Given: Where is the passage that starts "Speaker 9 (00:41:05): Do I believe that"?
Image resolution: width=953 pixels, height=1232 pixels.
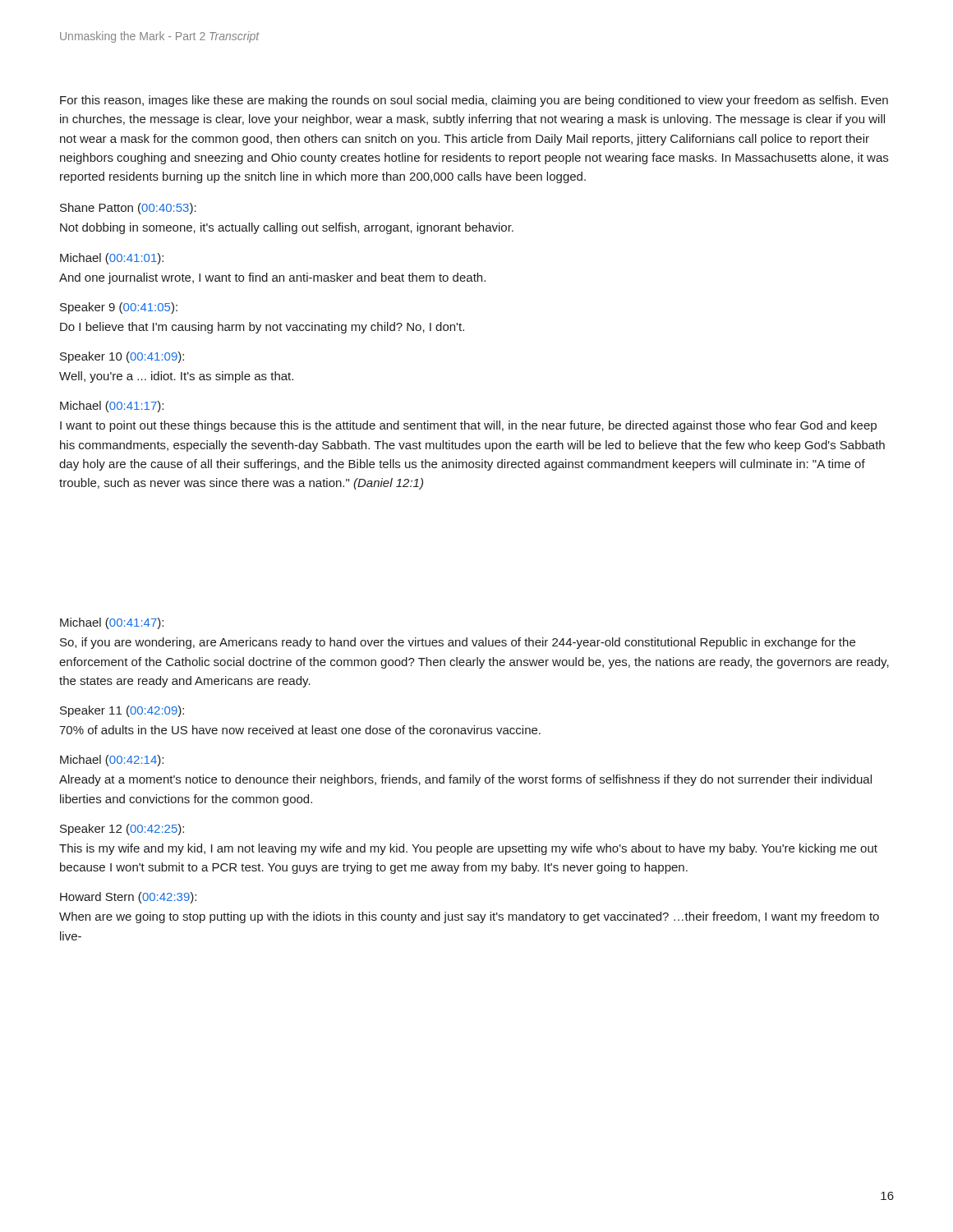Looking at the screenshot, I should 119,308.
